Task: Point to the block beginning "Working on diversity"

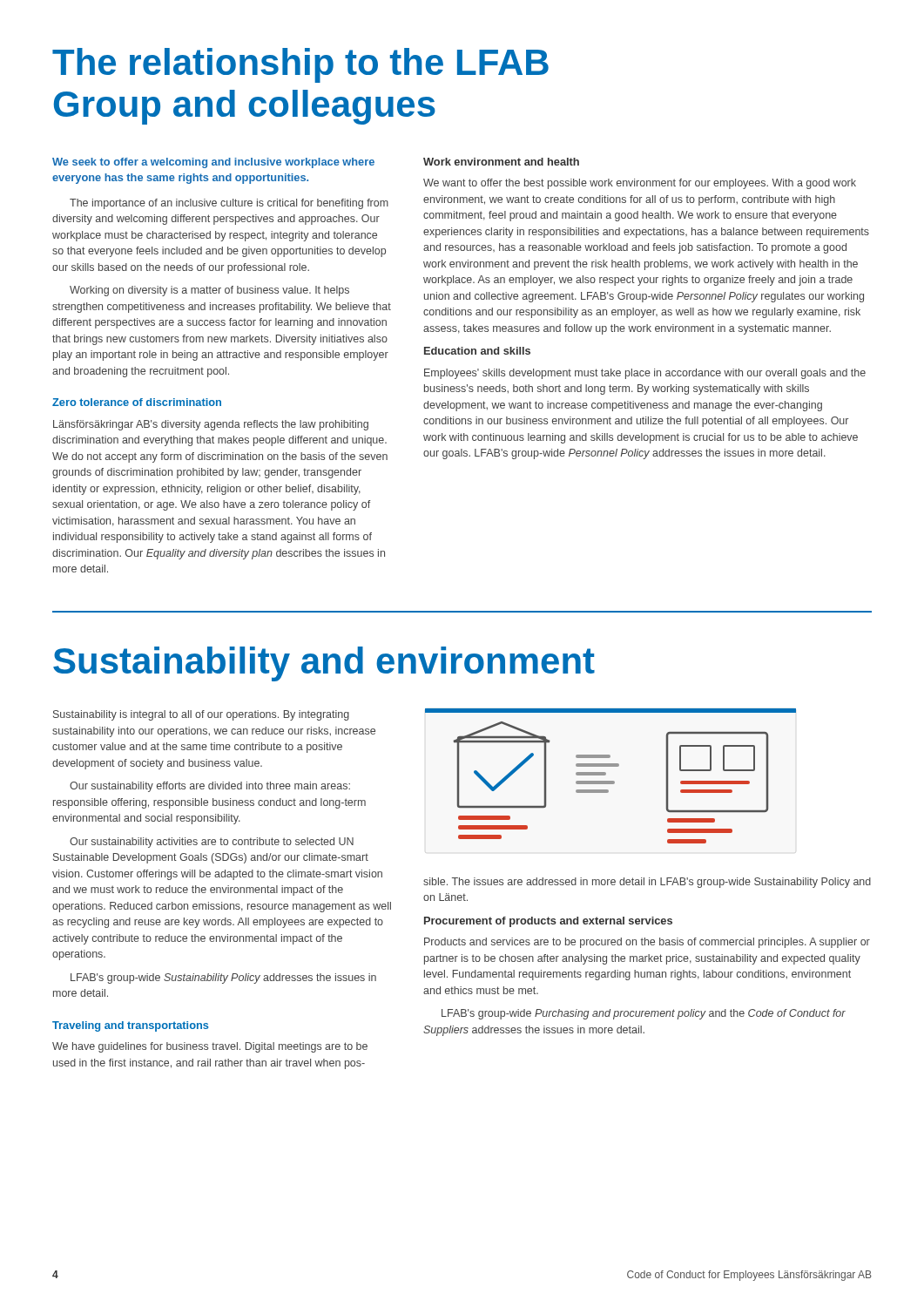Action: pyautogui.click(x=222, y=331)
